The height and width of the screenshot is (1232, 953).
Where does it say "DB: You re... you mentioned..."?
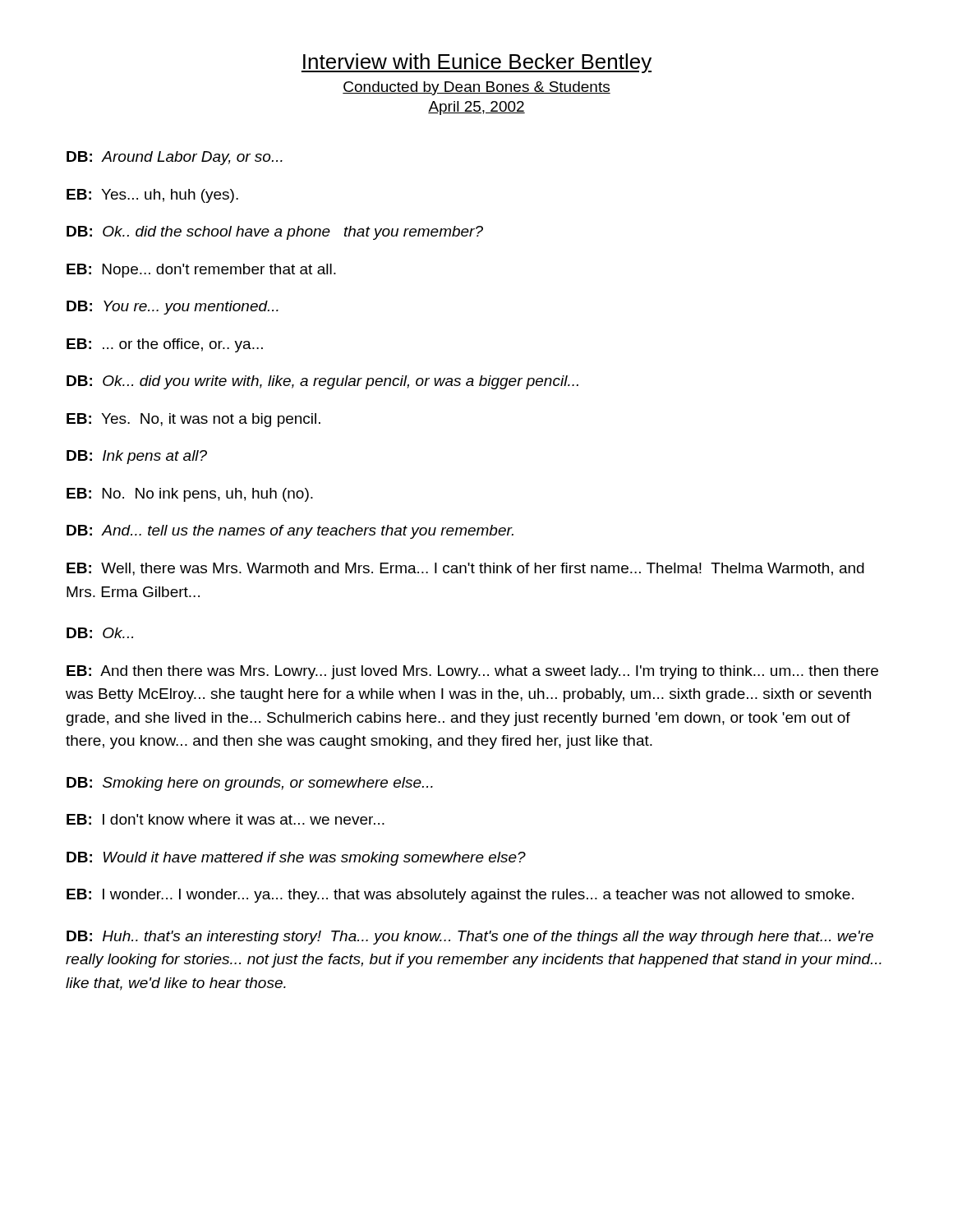(x=173, y=306)
